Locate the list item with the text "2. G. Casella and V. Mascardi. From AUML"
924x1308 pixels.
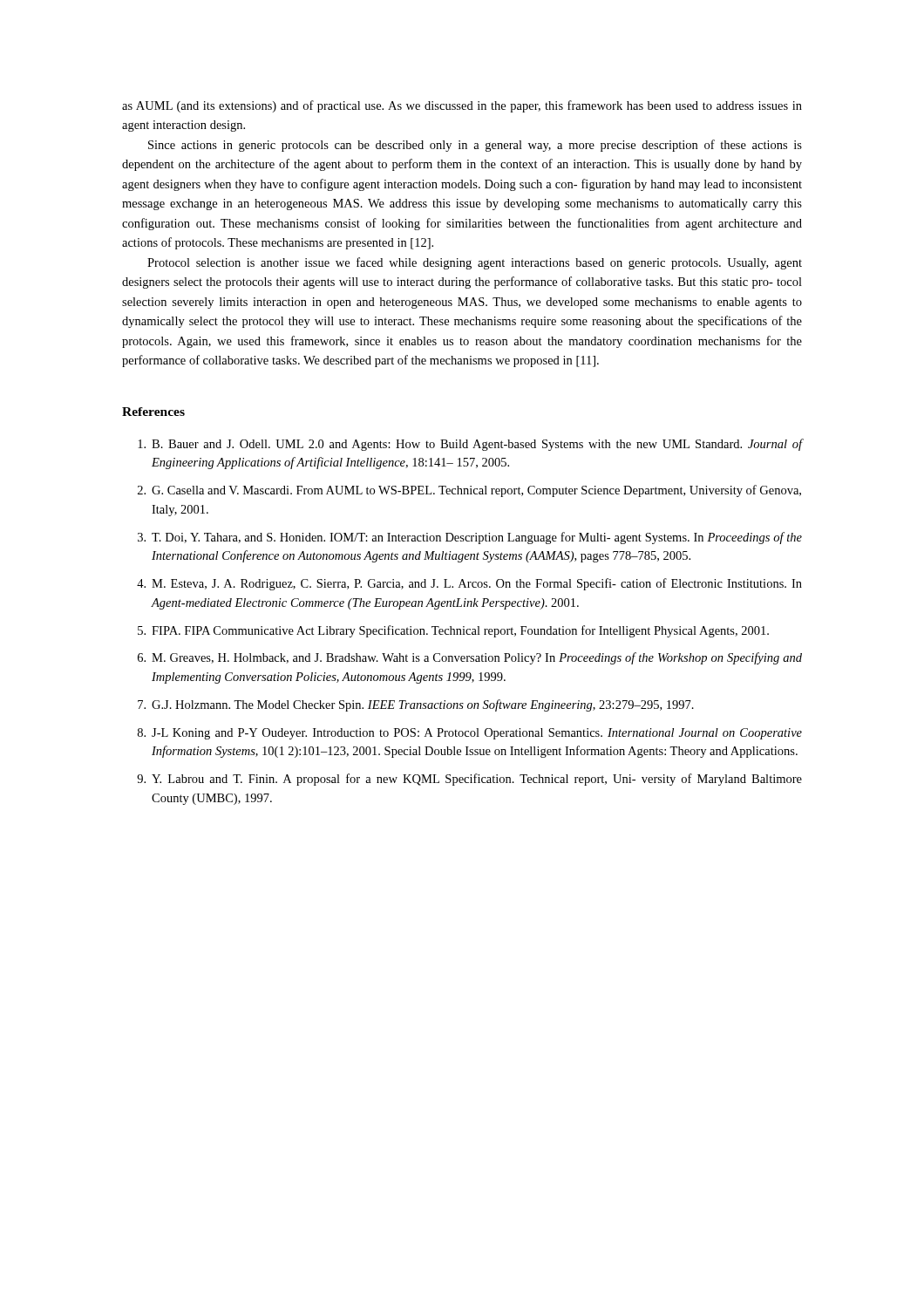tap(462, 500)
